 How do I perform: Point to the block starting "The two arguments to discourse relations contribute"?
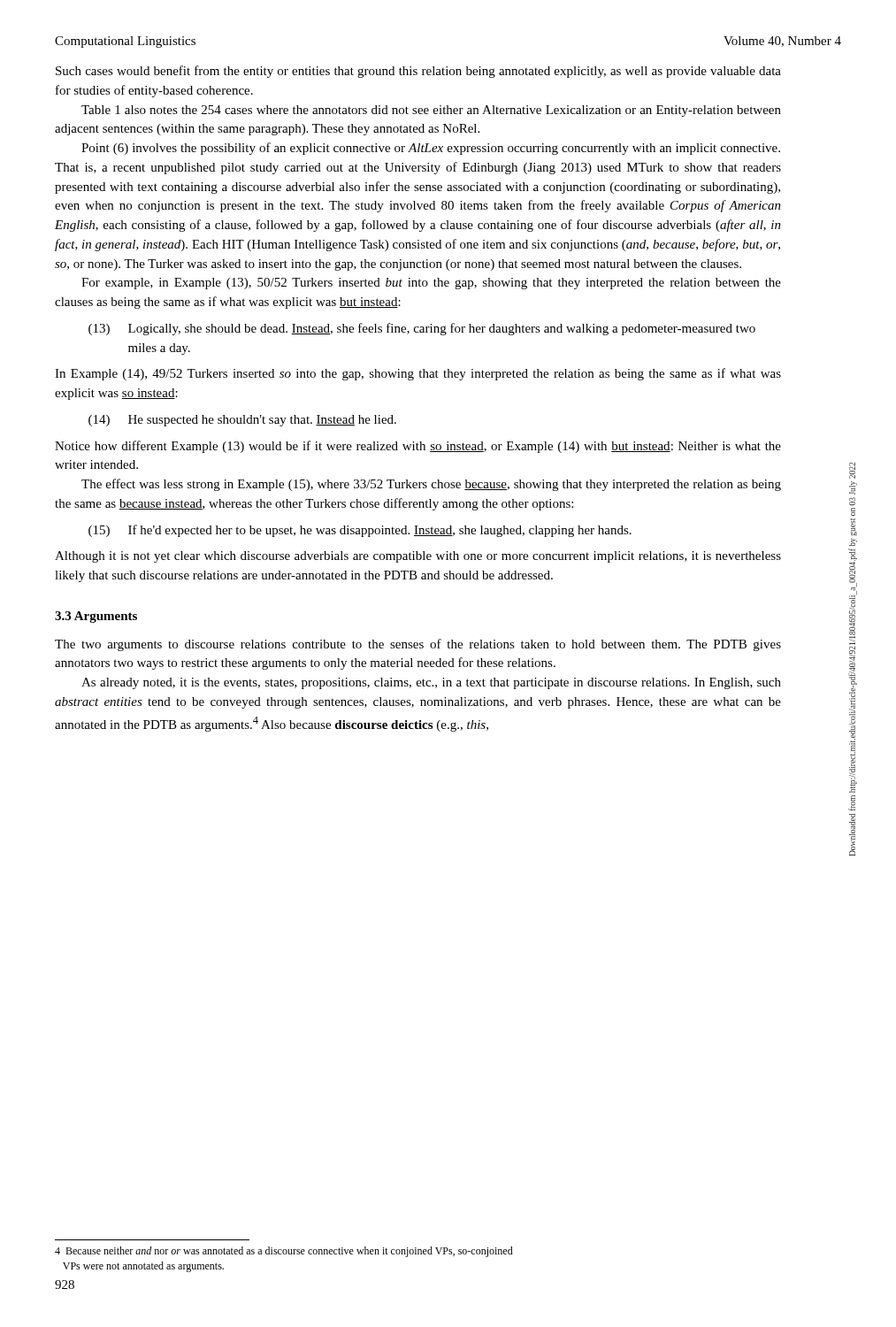point(418,653)
